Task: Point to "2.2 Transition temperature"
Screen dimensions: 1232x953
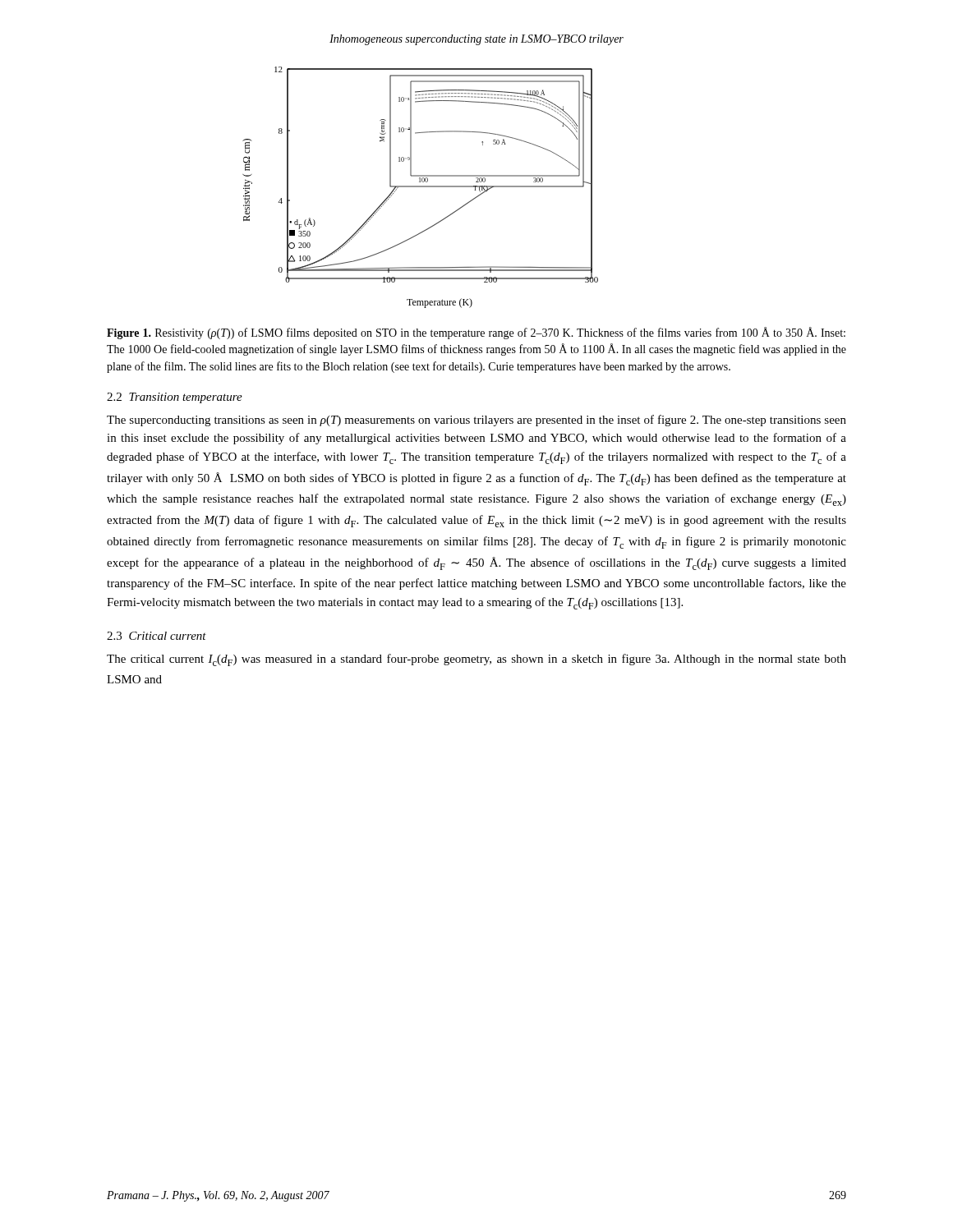Action: (x=174, y=397)
